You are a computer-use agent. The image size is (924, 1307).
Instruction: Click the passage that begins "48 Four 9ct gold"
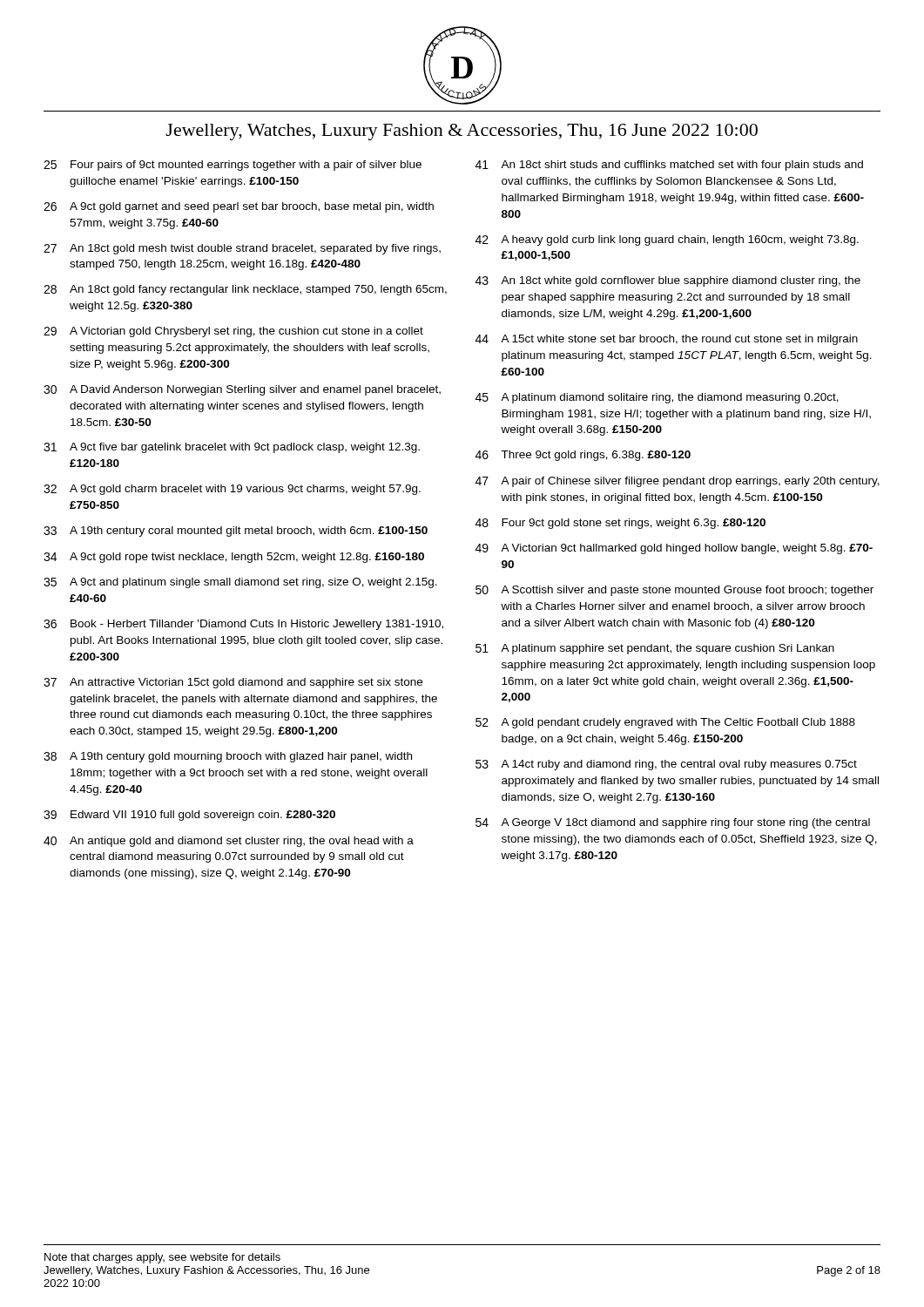678,523
